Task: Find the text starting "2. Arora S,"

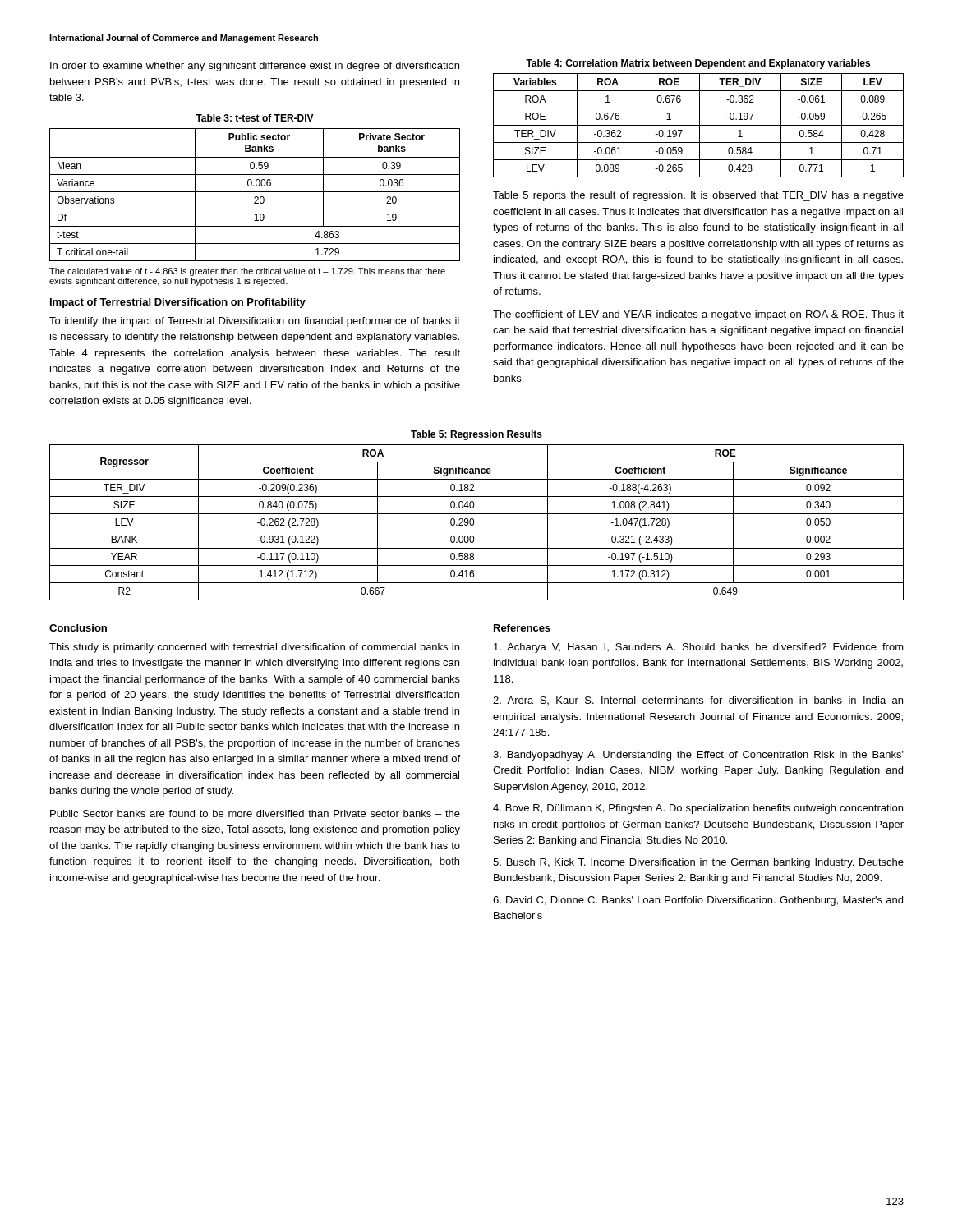Action: [x=698, y=716]
